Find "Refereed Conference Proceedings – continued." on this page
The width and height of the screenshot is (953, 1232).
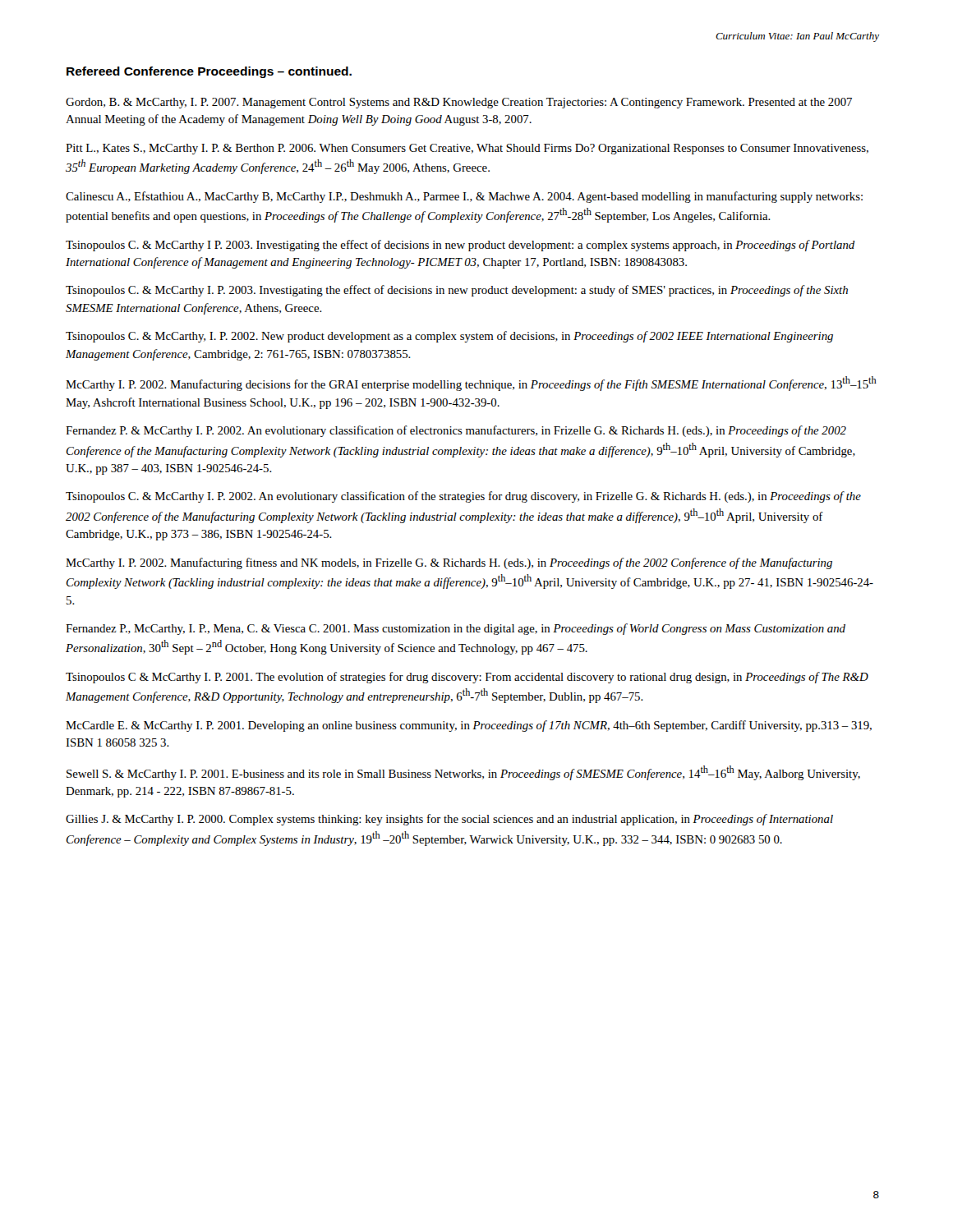(x=209, y=71)
